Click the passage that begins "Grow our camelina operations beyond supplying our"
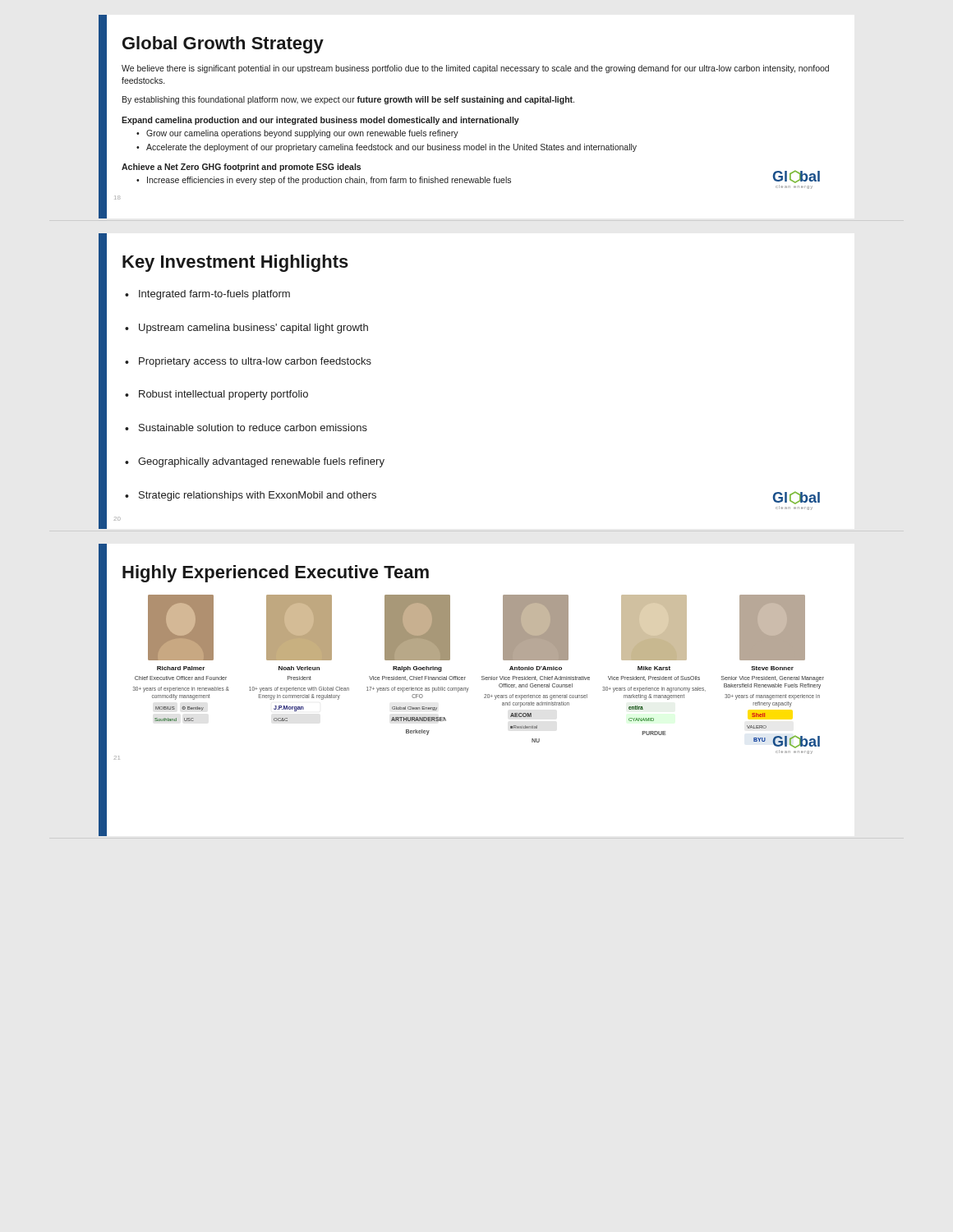Image resolution: width=953 pixels, height=1232 pixels. pos(484,133)
